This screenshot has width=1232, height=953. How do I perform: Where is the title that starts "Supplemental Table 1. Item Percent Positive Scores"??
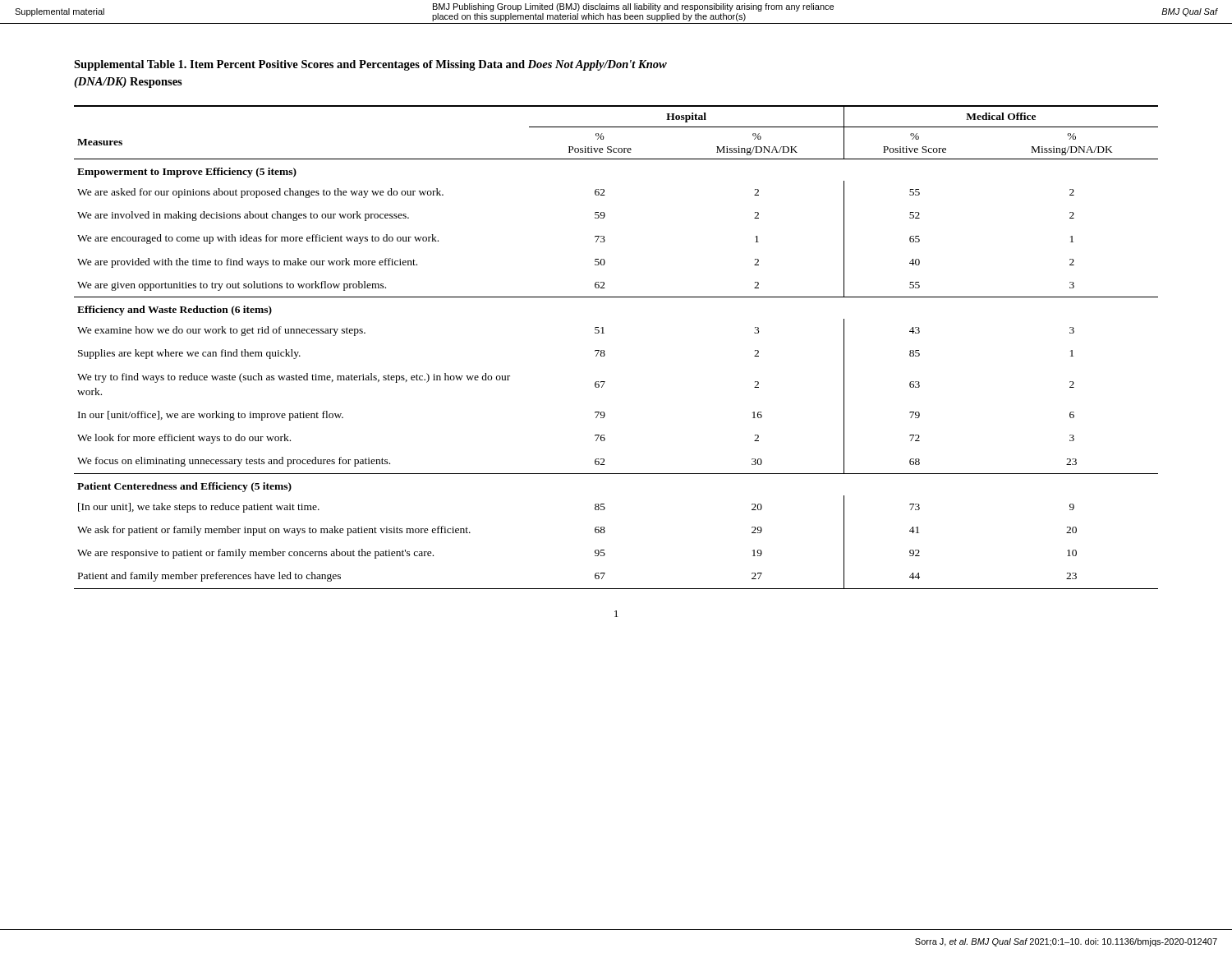[370, 73]
